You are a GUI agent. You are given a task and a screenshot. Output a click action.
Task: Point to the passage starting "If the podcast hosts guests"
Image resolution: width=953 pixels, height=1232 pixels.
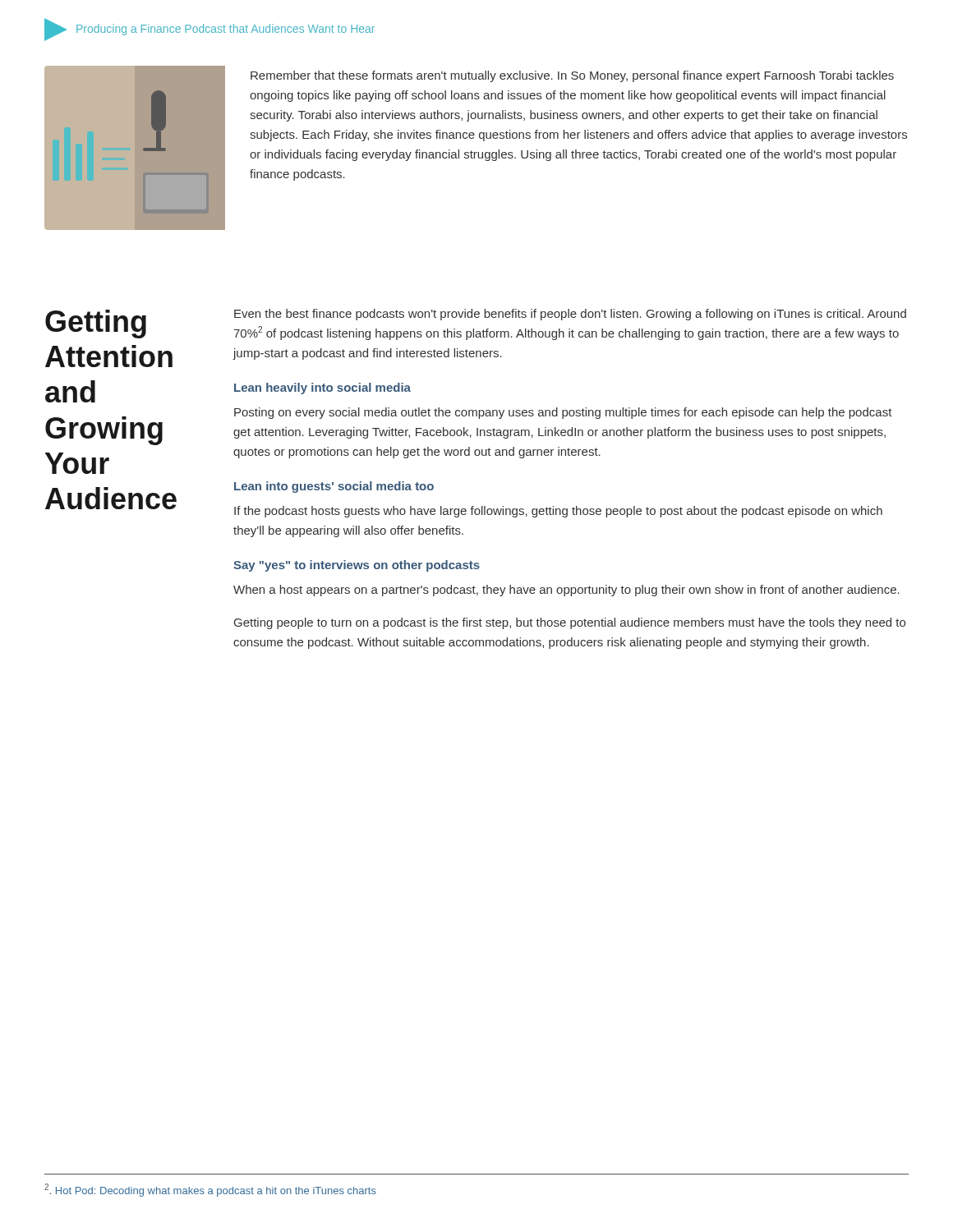(571, 521)
